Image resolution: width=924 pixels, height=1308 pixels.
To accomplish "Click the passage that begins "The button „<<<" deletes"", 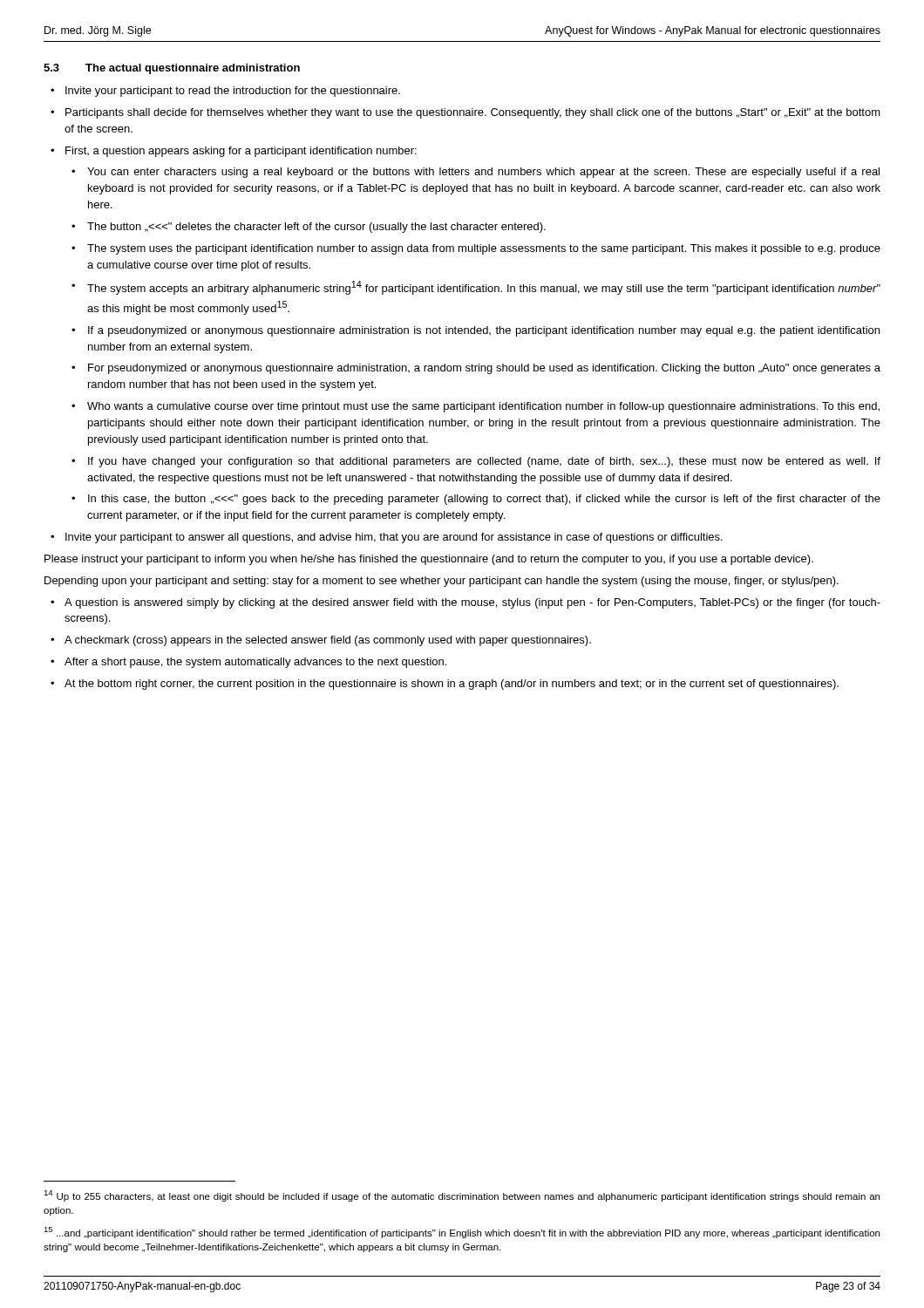I will (317, 226).
